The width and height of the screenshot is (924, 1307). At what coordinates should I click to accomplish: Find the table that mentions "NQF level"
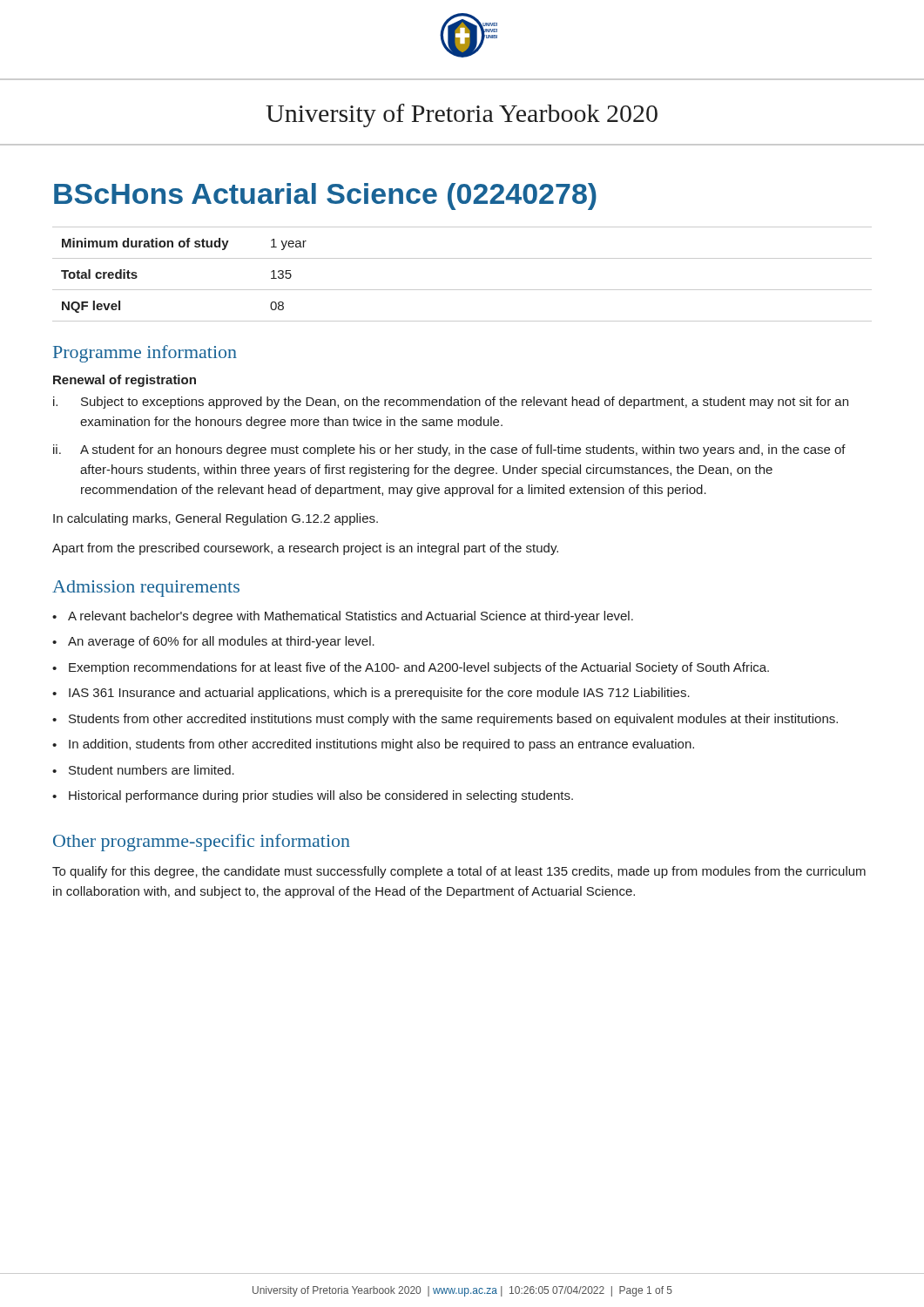[x=462, y=274]
